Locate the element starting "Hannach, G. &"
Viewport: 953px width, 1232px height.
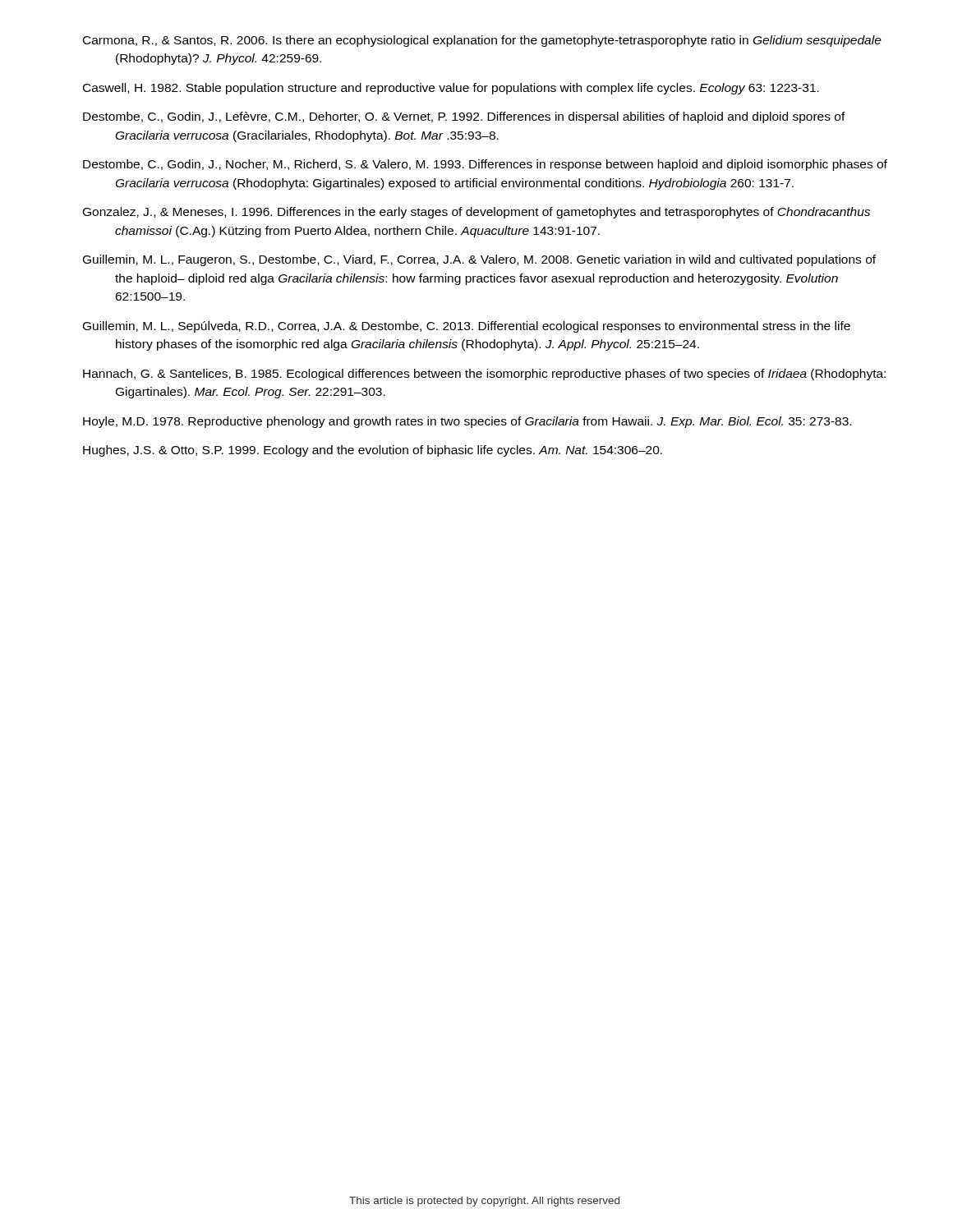point(484,382)
